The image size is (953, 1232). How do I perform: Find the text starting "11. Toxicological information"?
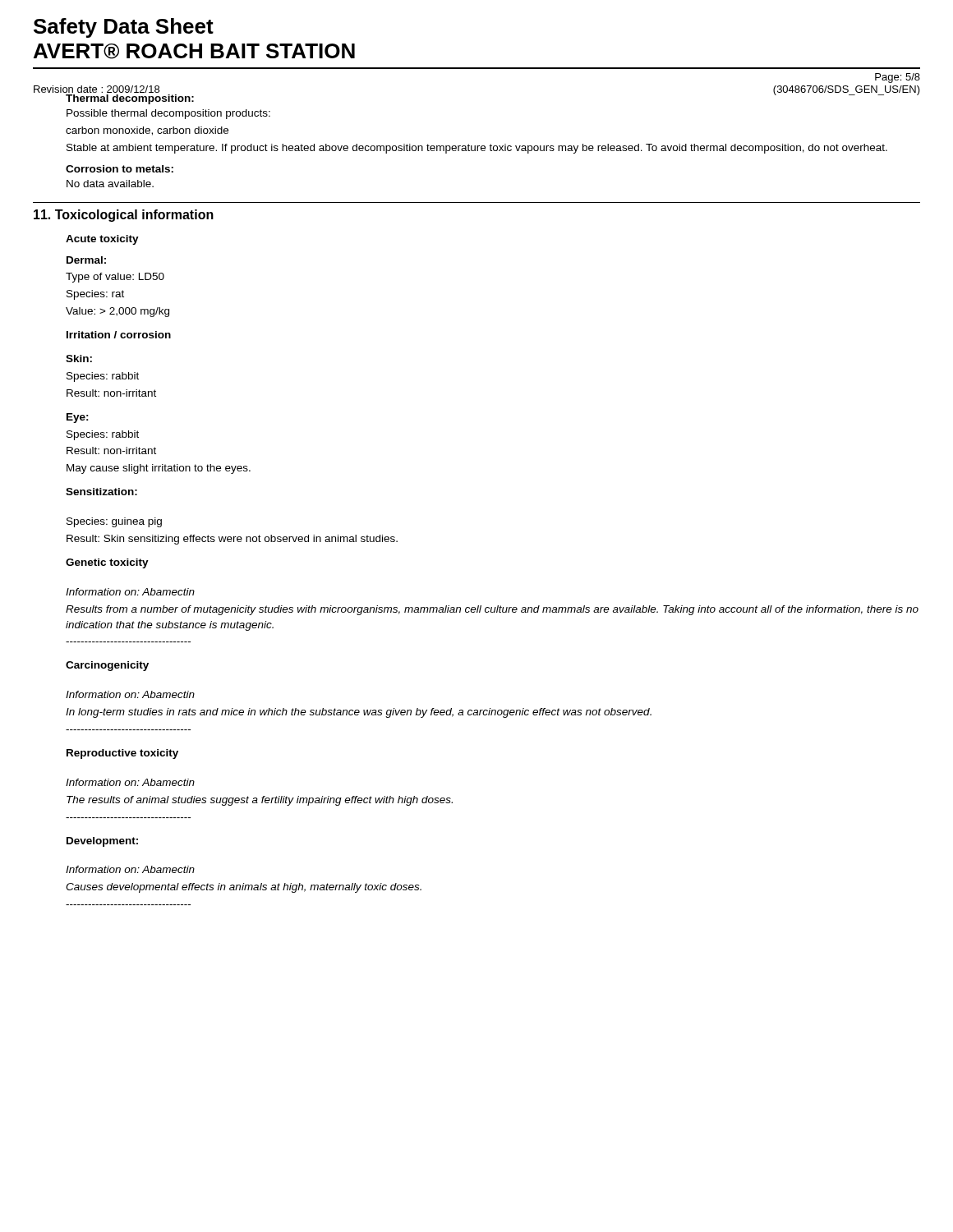123,214
